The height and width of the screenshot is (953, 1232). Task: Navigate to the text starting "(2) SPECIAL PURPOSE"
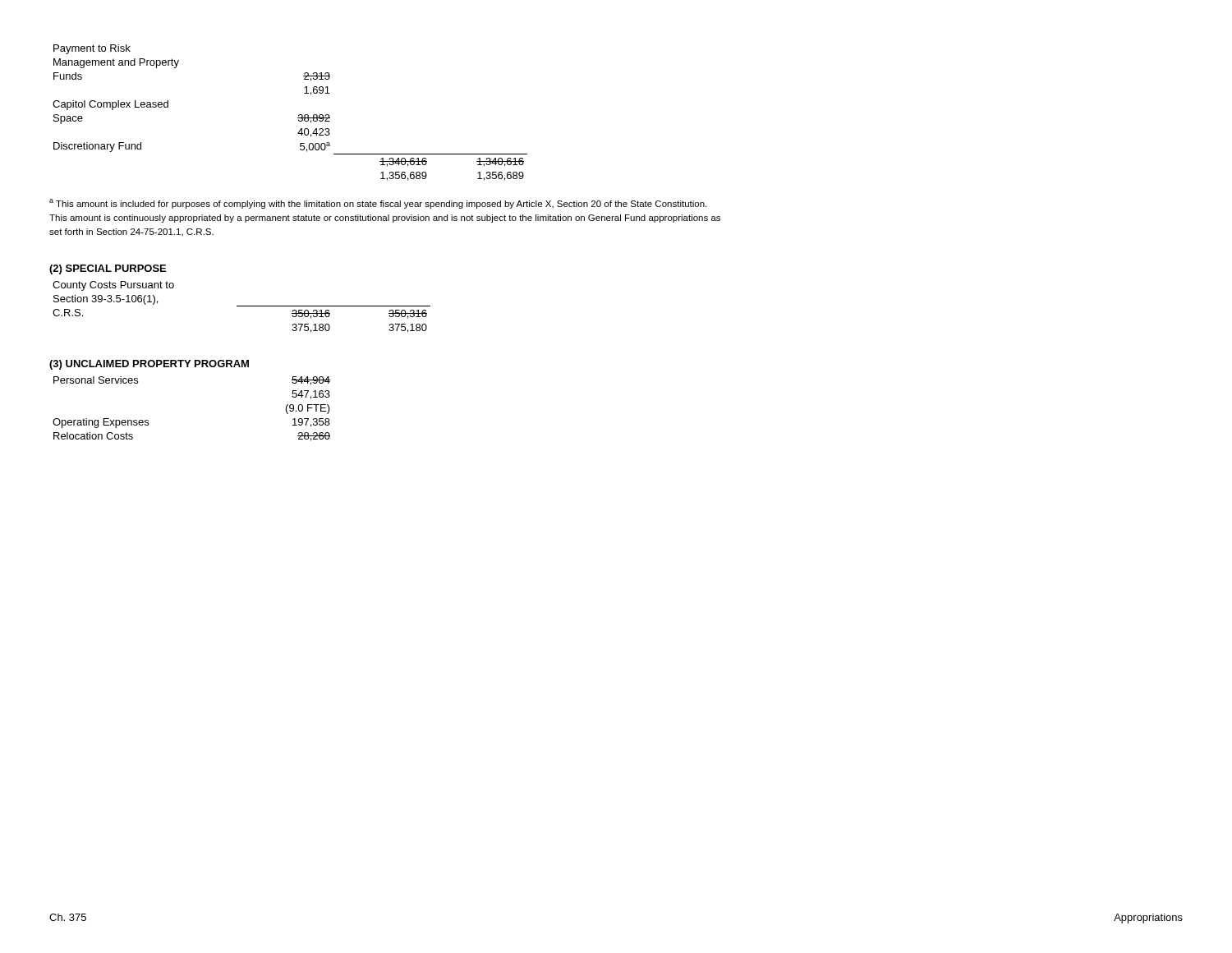108,269
